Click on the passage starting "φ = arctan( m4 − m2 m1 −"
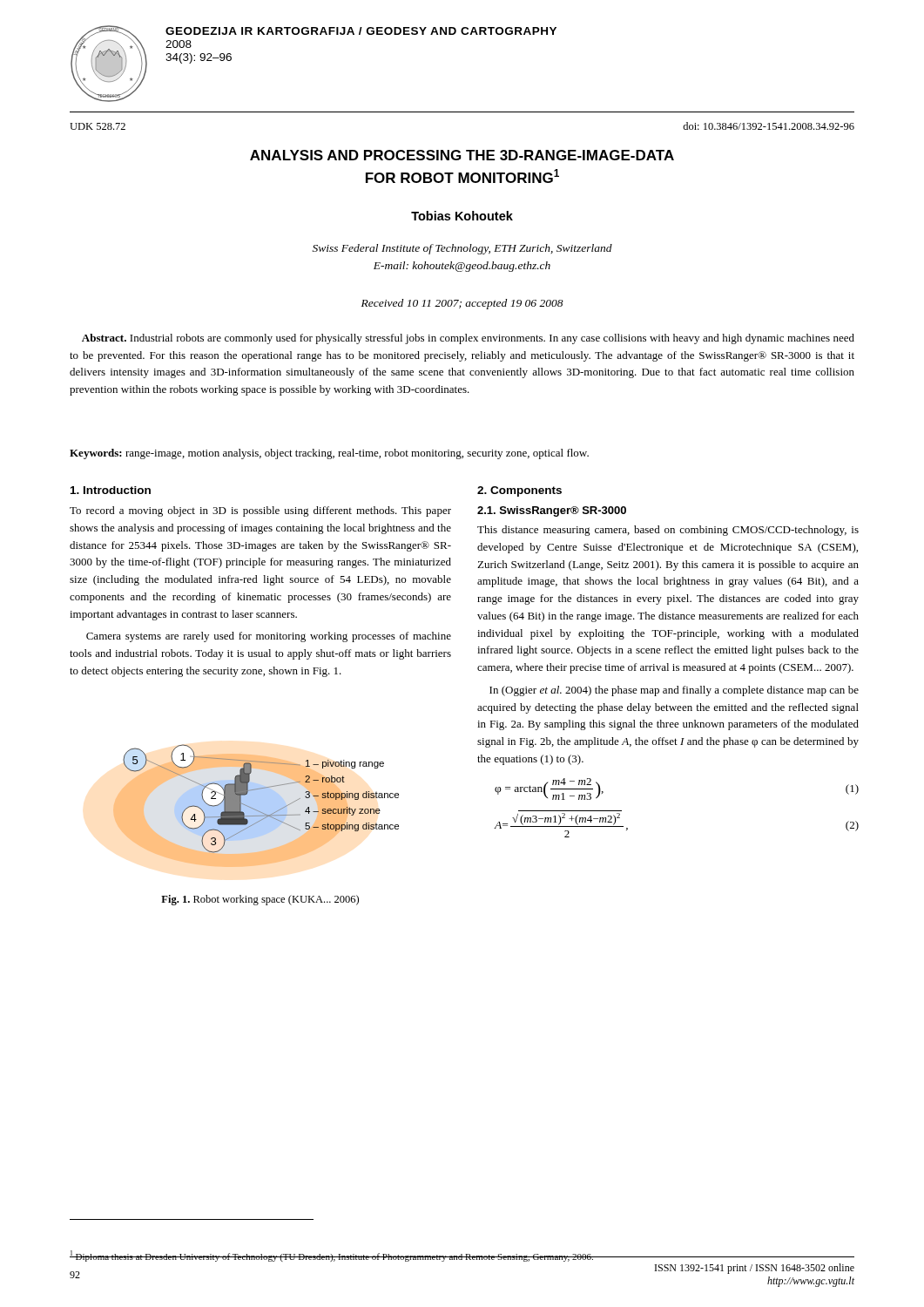Image resolution: width=924 pixels, height=1307 pixels. click(x=545, y=789)
